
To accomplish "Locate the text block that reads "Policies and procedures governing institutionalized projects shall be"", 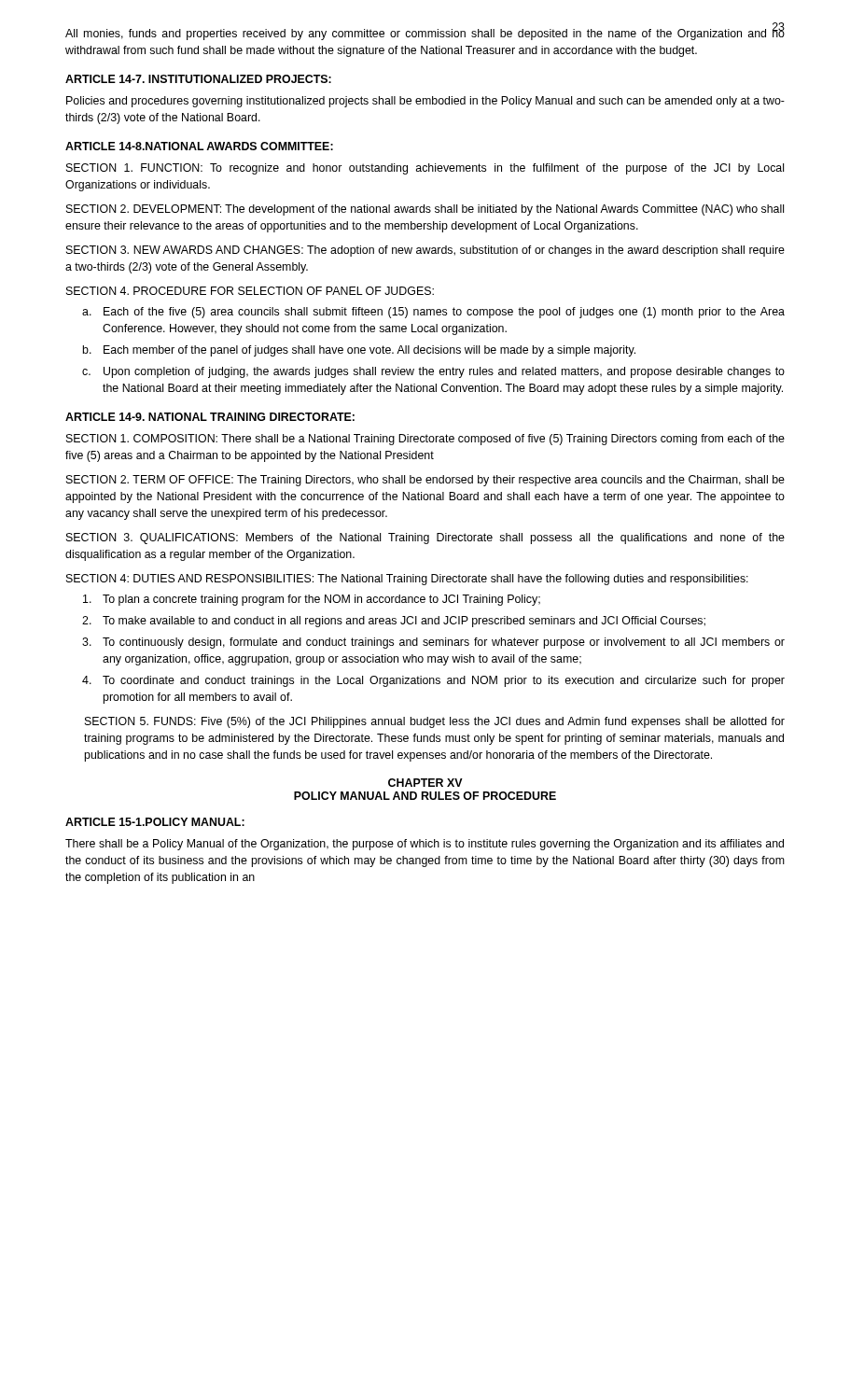I will [425, 110].
